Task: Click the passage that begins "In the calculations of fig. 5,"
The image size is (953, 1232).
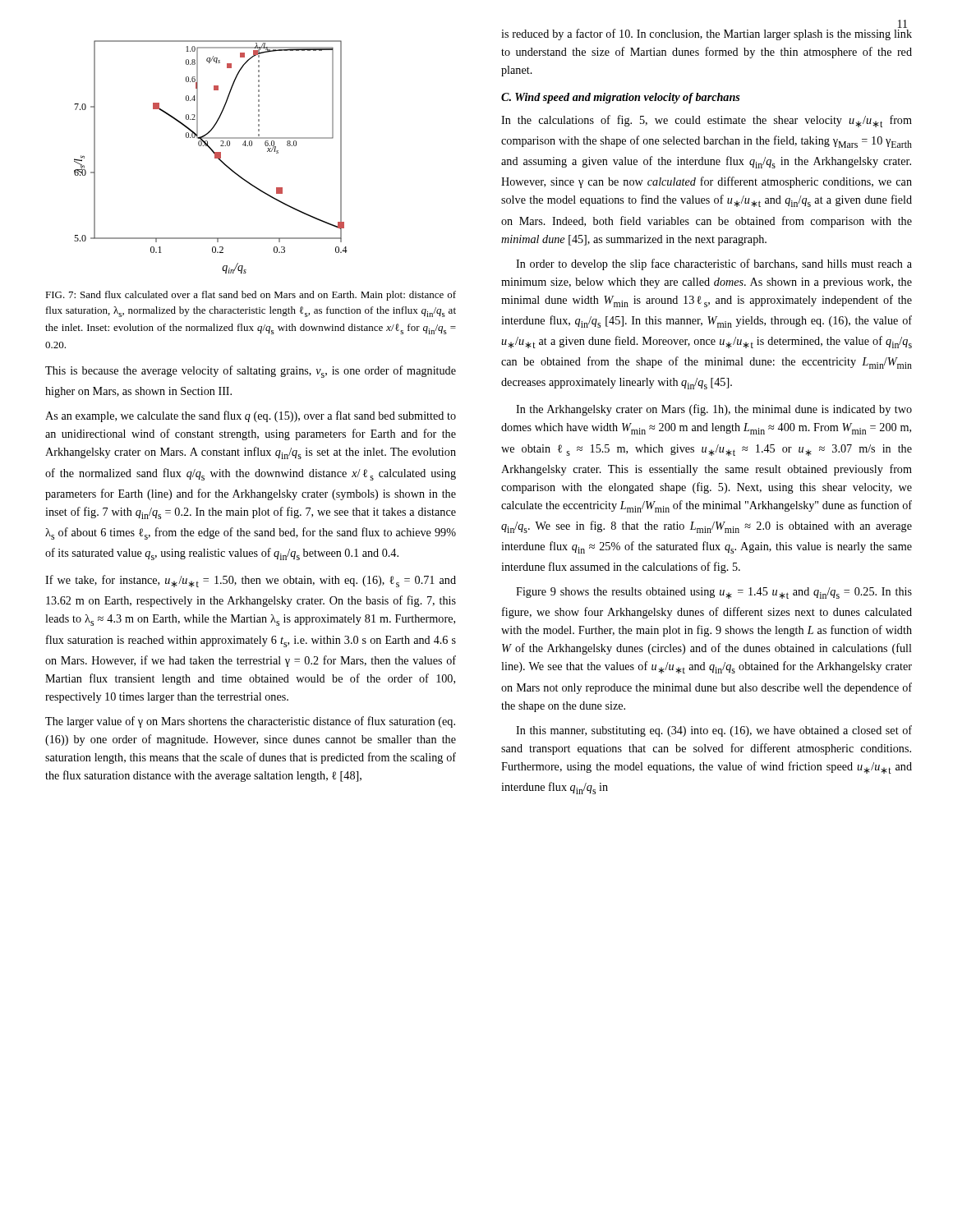Action: tap(707, 455)
